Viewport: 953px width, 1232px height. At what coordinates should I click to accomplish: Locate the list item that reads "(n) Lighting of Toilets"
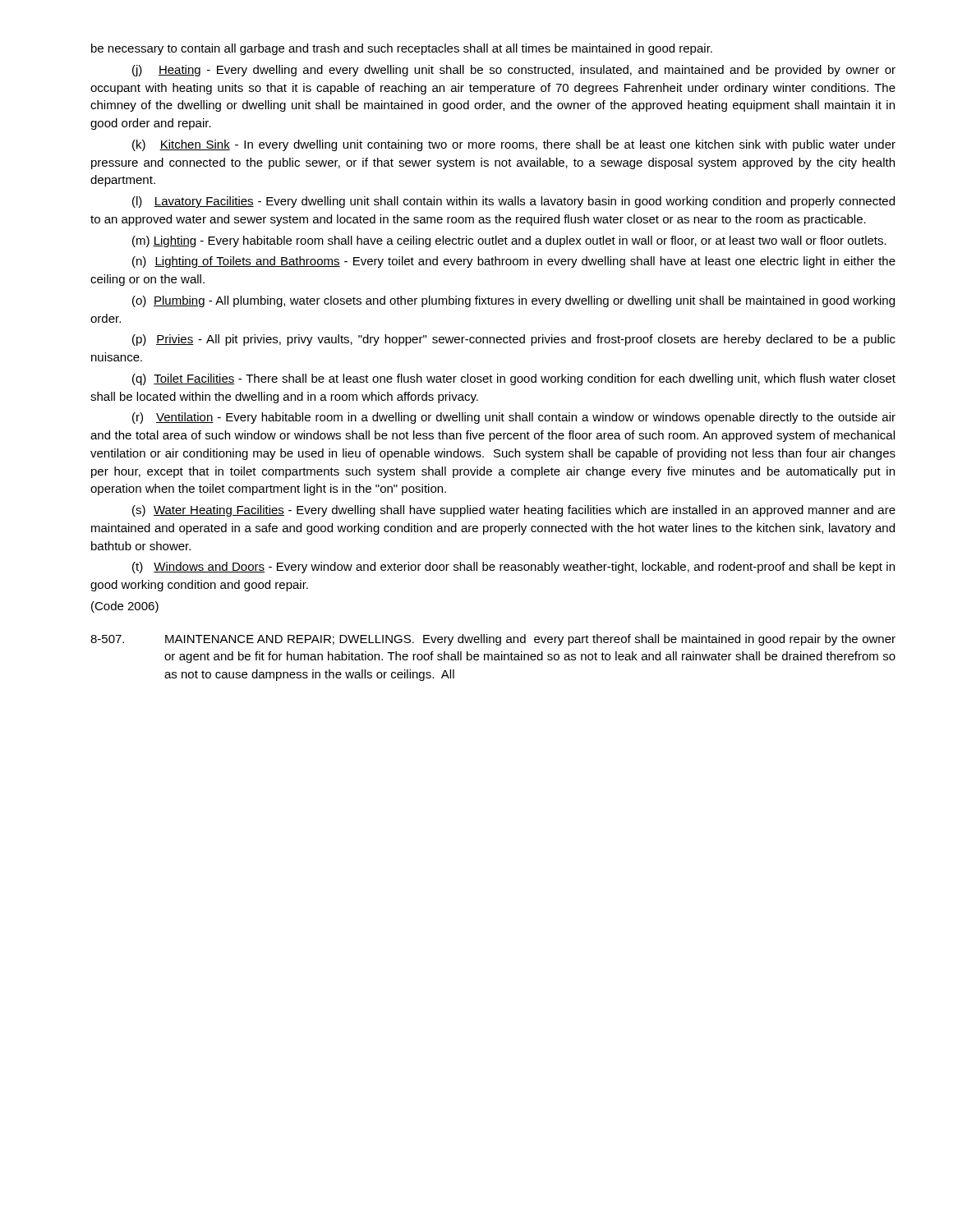click(x=493, y=270)
